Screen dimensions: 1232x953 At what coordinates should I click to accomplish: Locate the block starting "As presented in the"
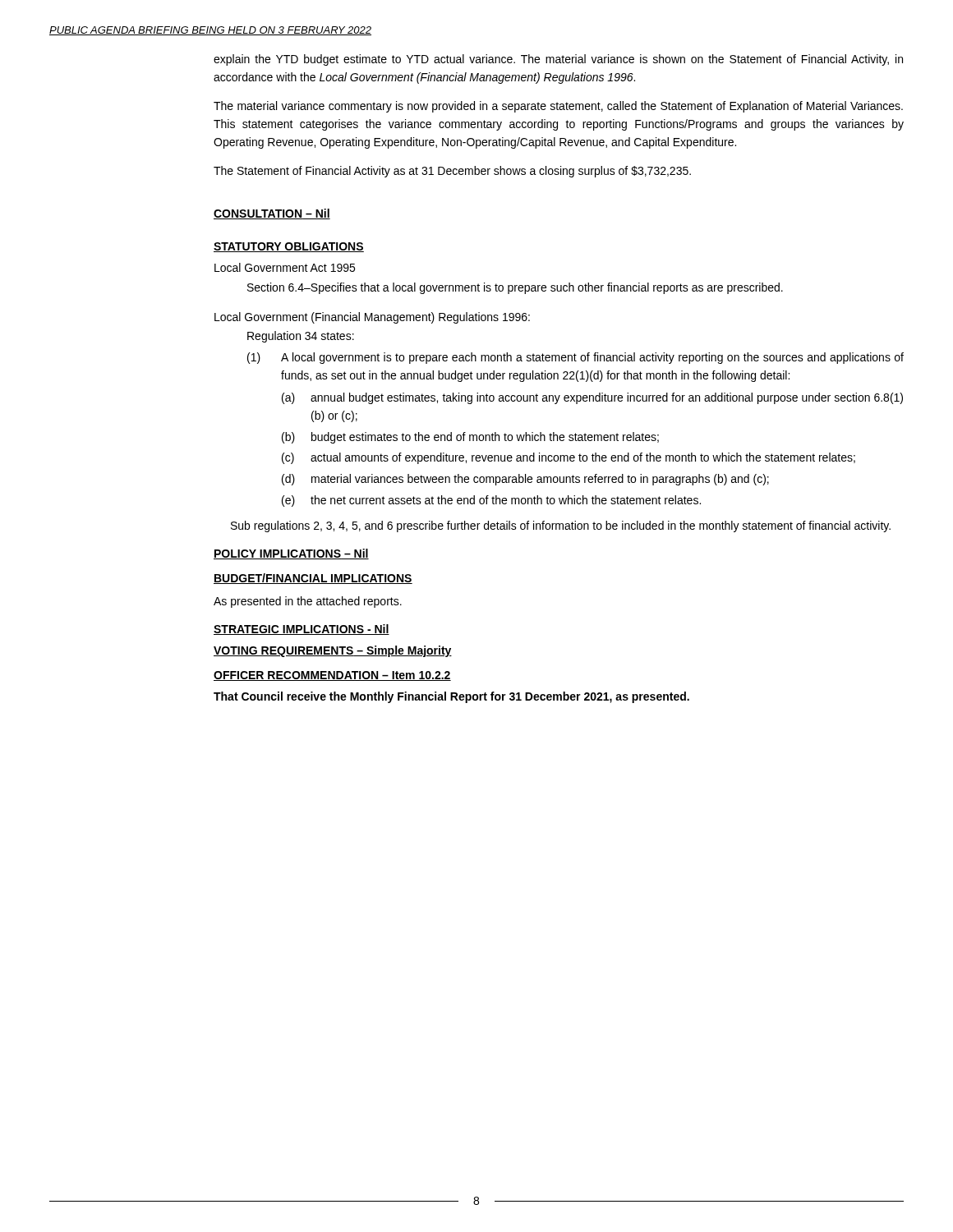click(308, 601)
